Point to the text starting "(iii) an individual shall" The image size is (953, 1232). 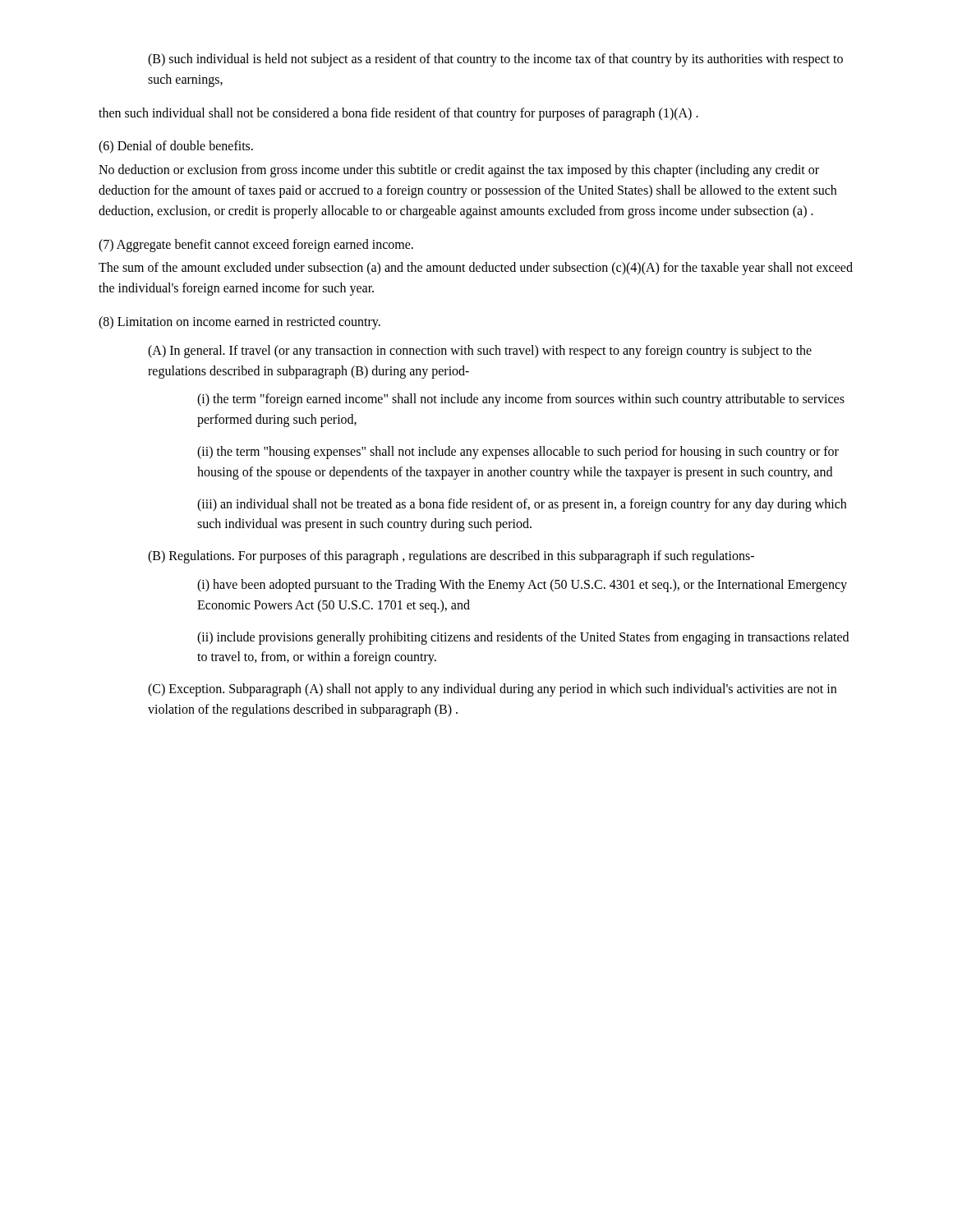(x=526, y=514)
